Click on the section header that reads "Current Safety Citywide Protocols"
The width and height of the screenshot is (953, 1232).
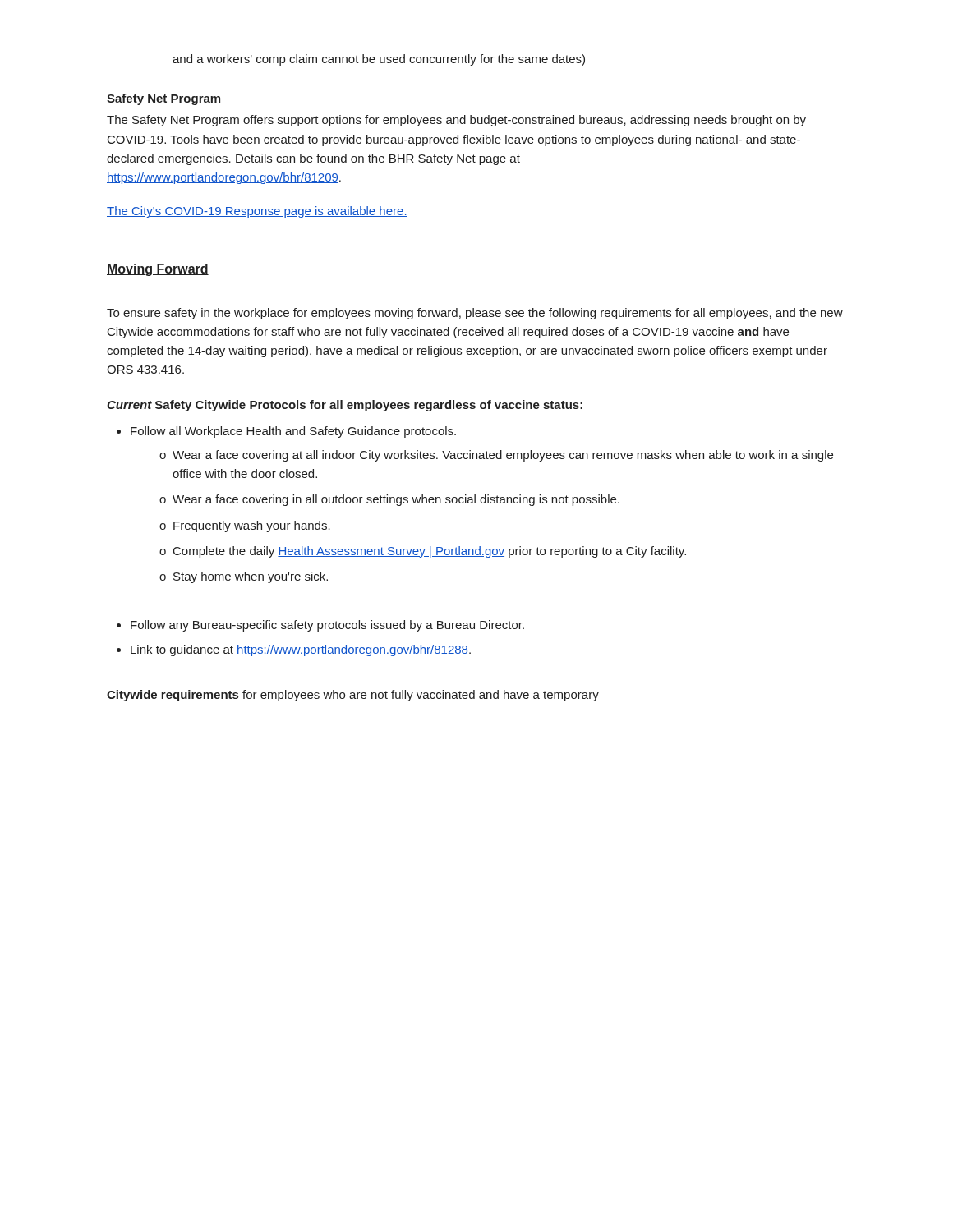point(345,404)
